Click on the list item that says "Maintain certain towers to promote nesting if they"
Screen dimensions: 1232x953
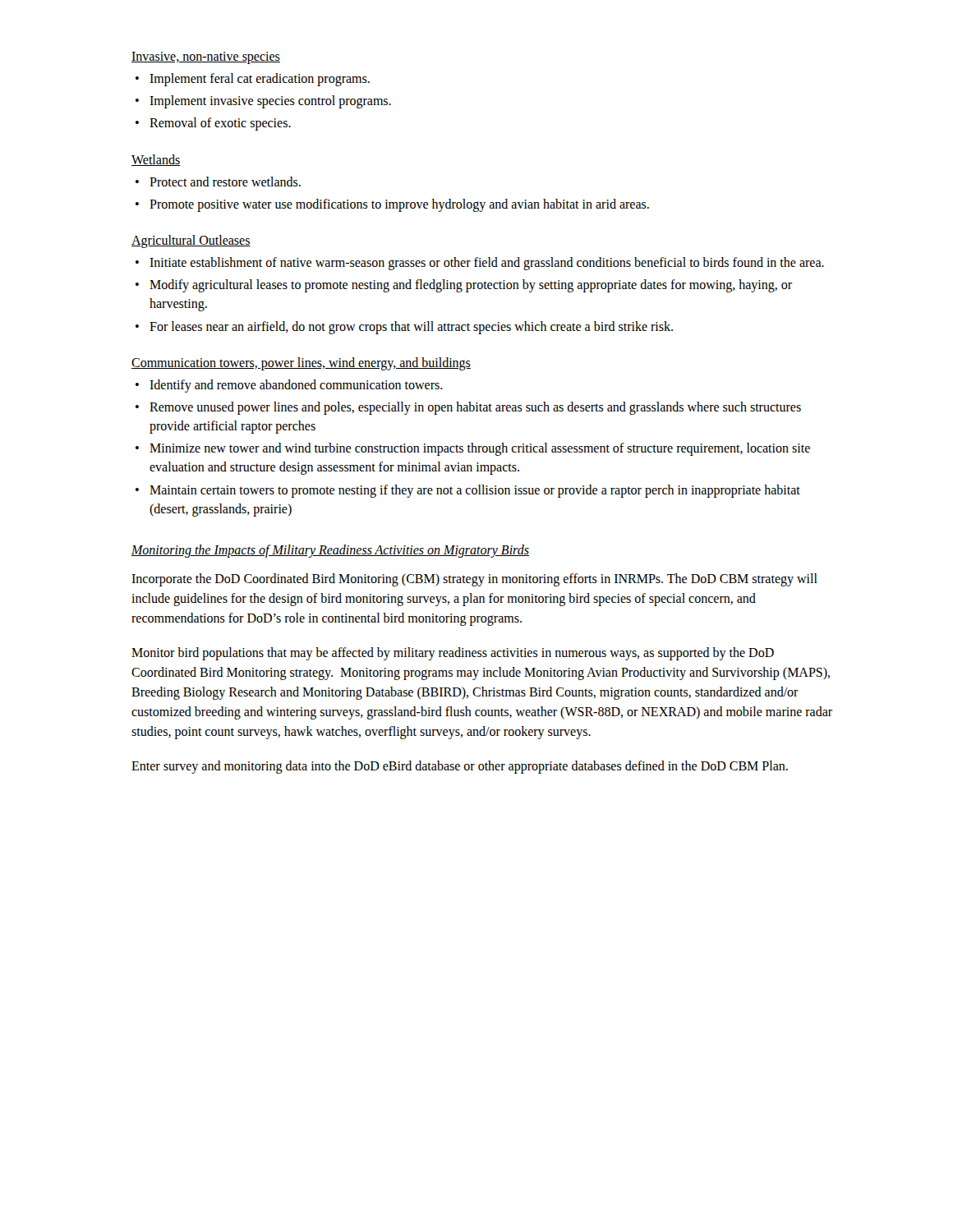(x=485, y=499)
